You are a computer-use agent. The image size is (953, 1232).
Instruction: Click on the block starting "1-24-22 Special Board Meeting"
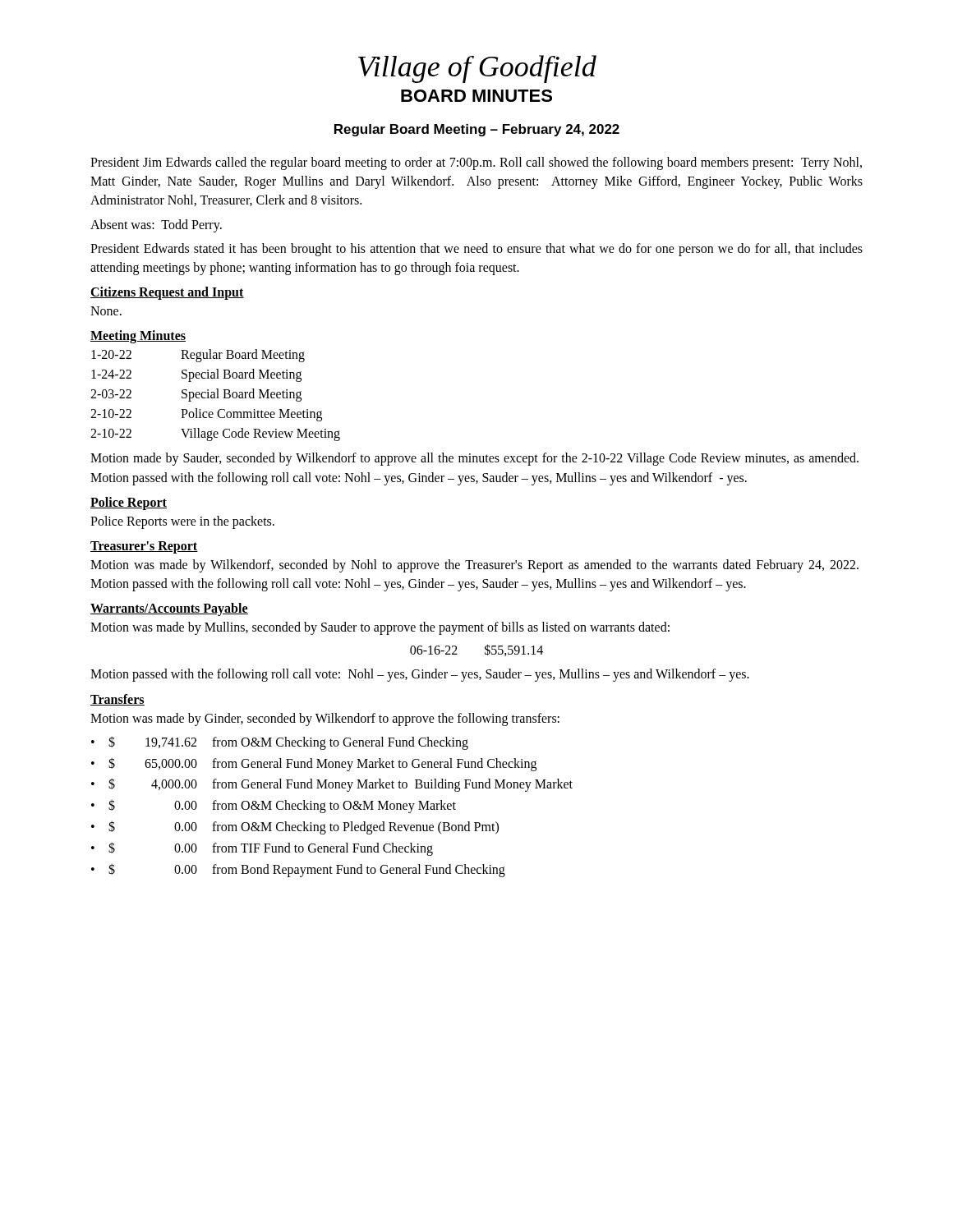tap(196, 375)
